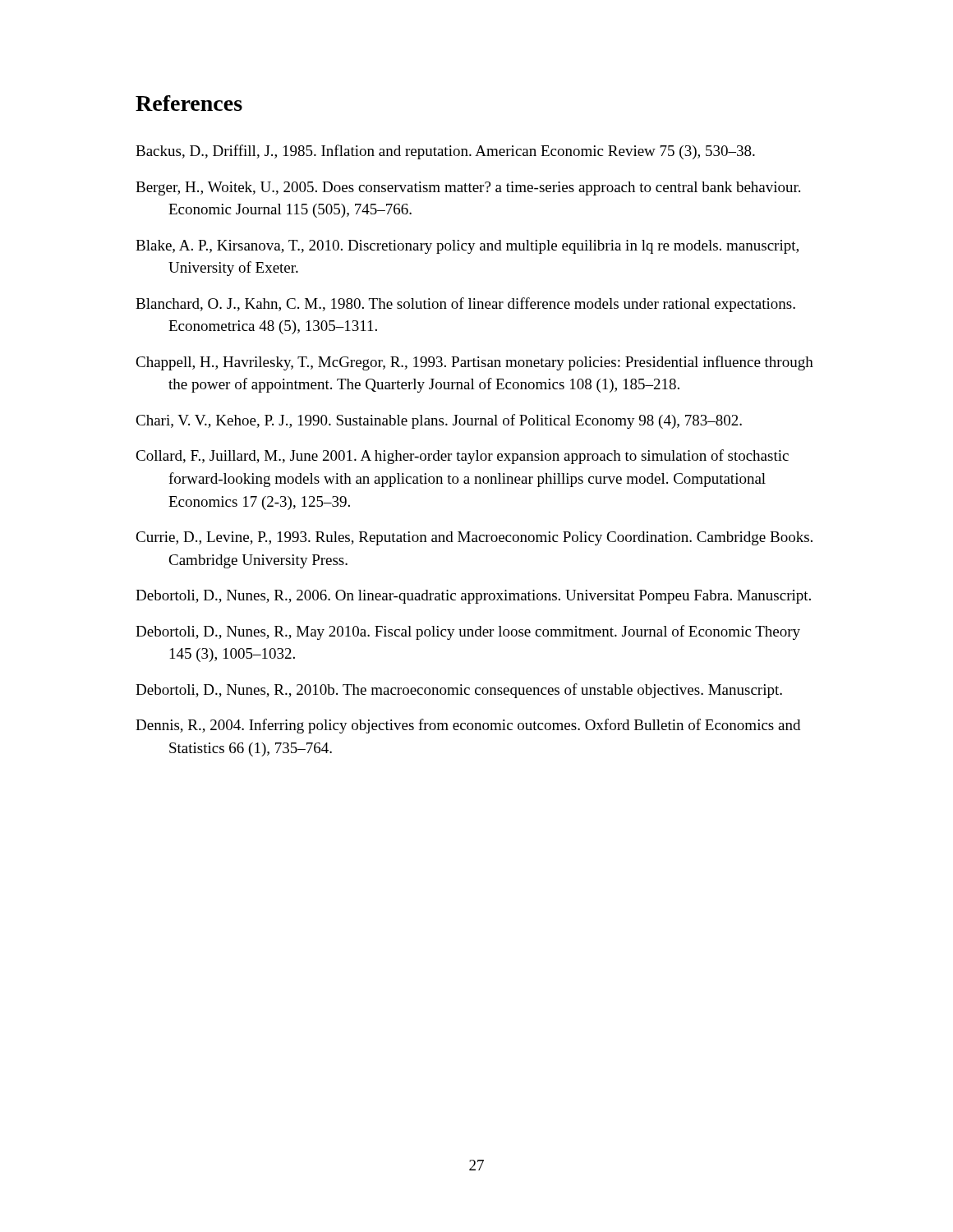Screen dimensions: 1232x953
Task: Click on the list item with the text "Chappell, H., Havrilesky,"
Action: [474, 373]
